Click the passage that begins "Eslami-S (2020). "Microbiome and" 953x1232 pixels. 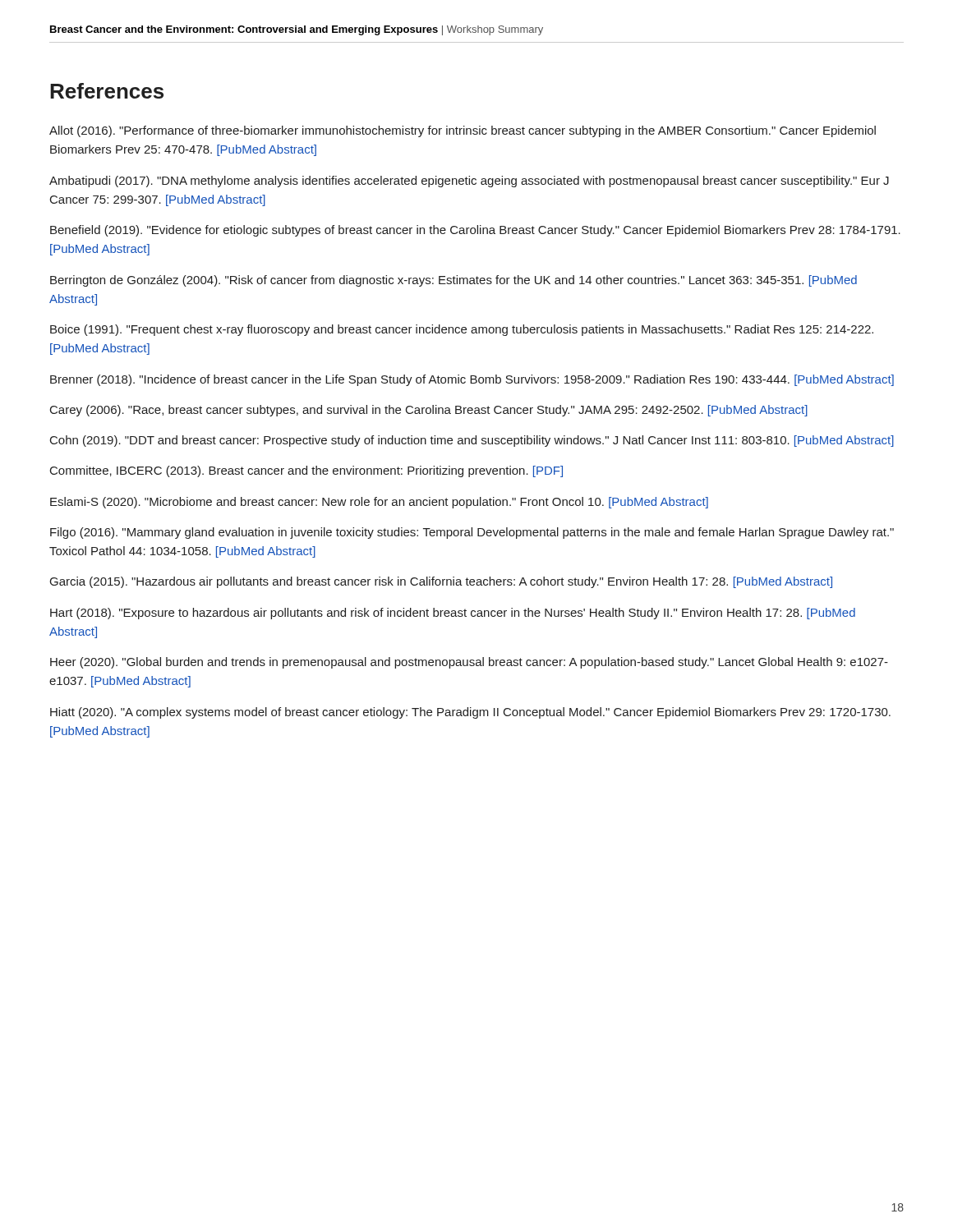379,501
